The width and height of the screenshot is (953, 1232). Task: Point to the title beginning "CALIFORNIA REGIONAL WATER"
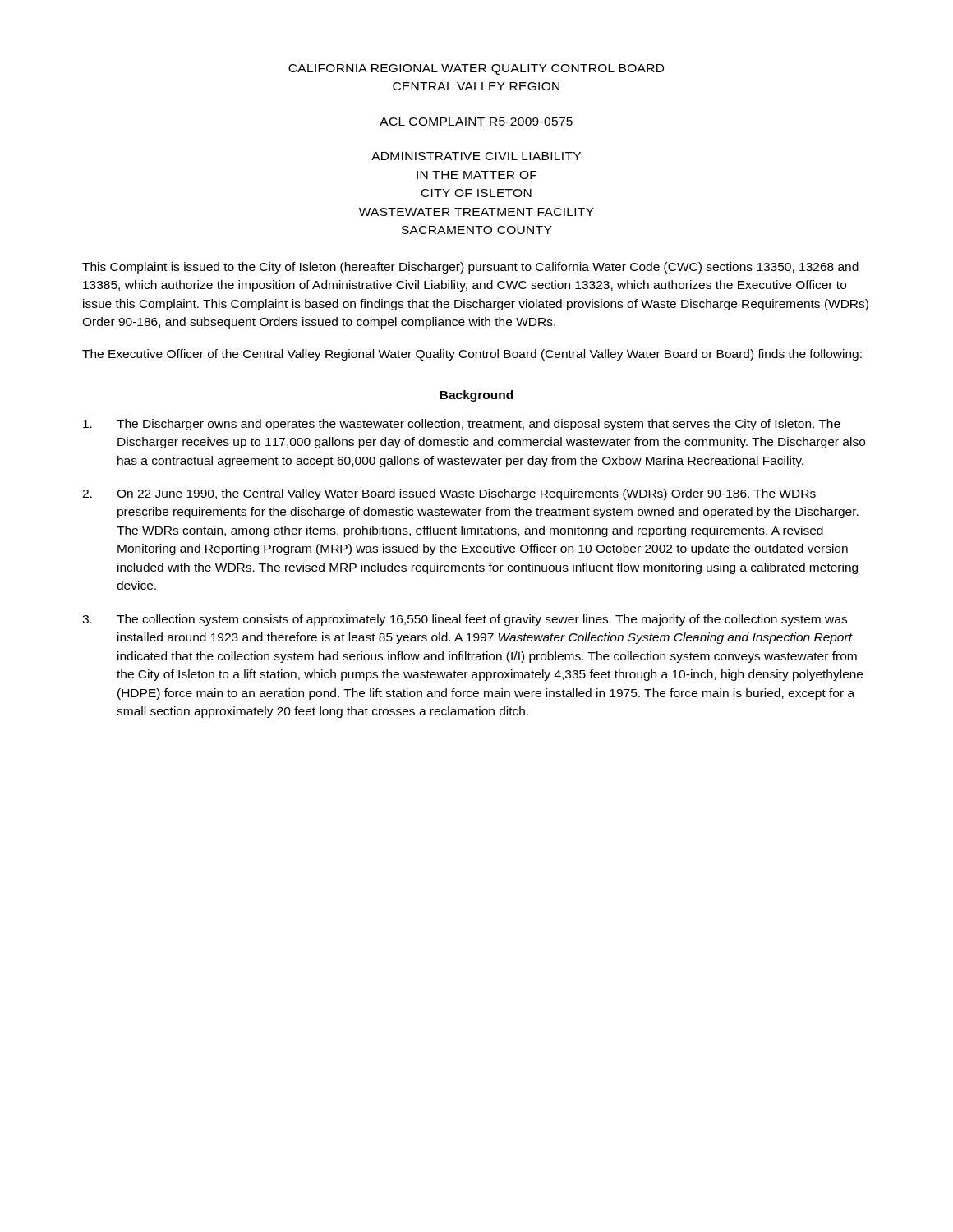(476, 78)
